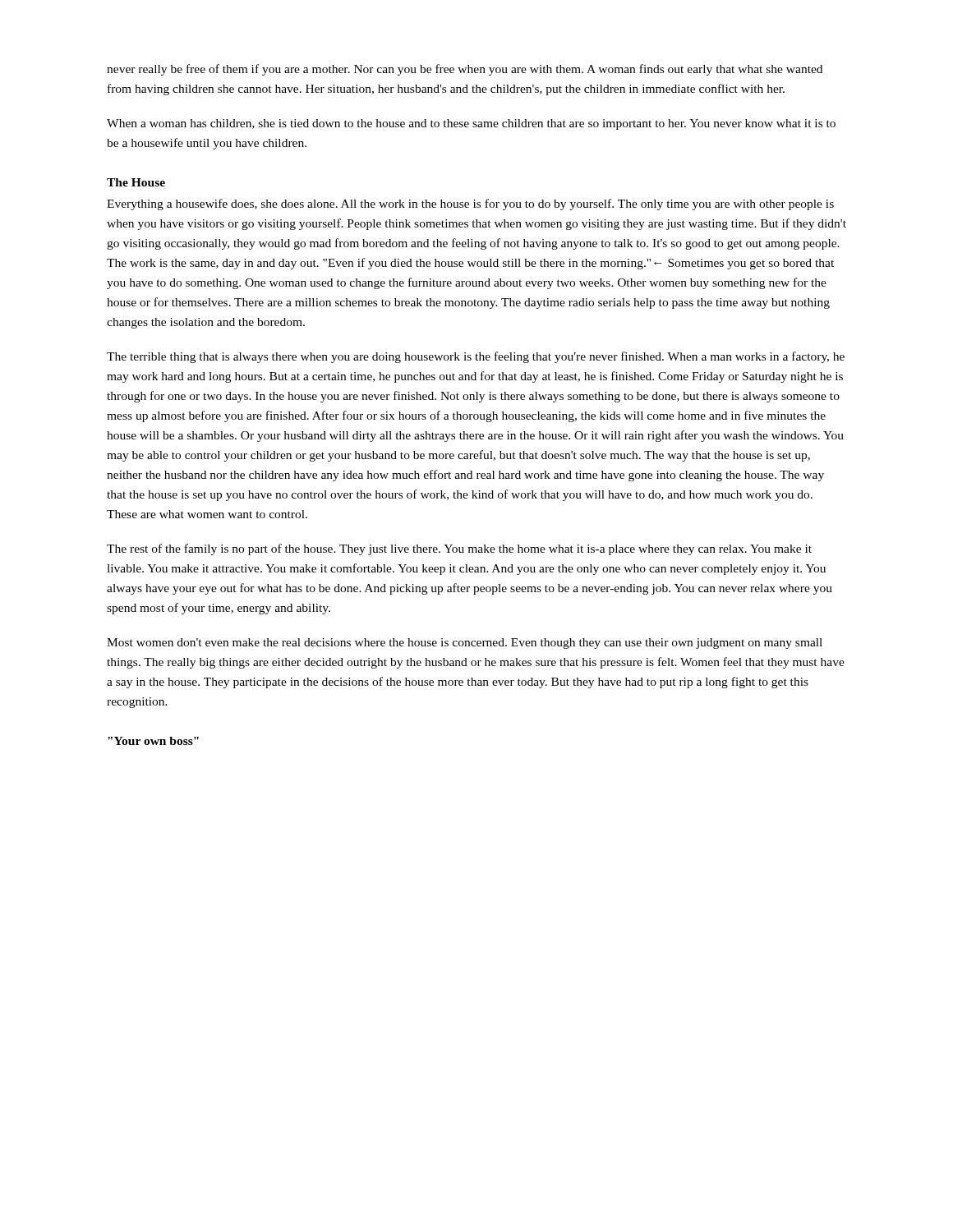Find the text block containing "When a woman"
Screen dimensions: 1232x953
[x=471, y=133]
